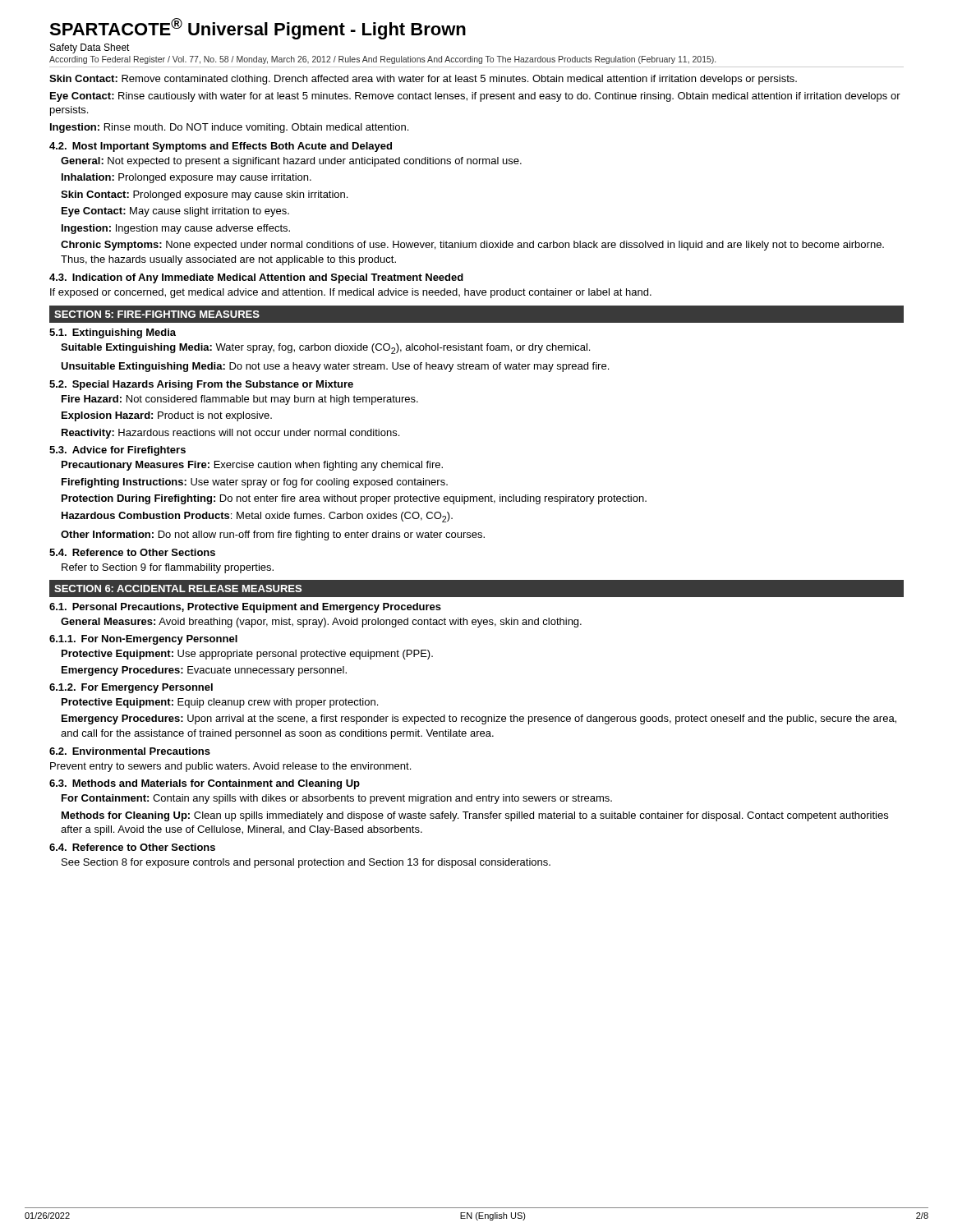953x1232 pixels.
Task: Click on the section header with the text "6.1.1. For Non-Emergency Personnel"
Action: (x=143, y=638)
